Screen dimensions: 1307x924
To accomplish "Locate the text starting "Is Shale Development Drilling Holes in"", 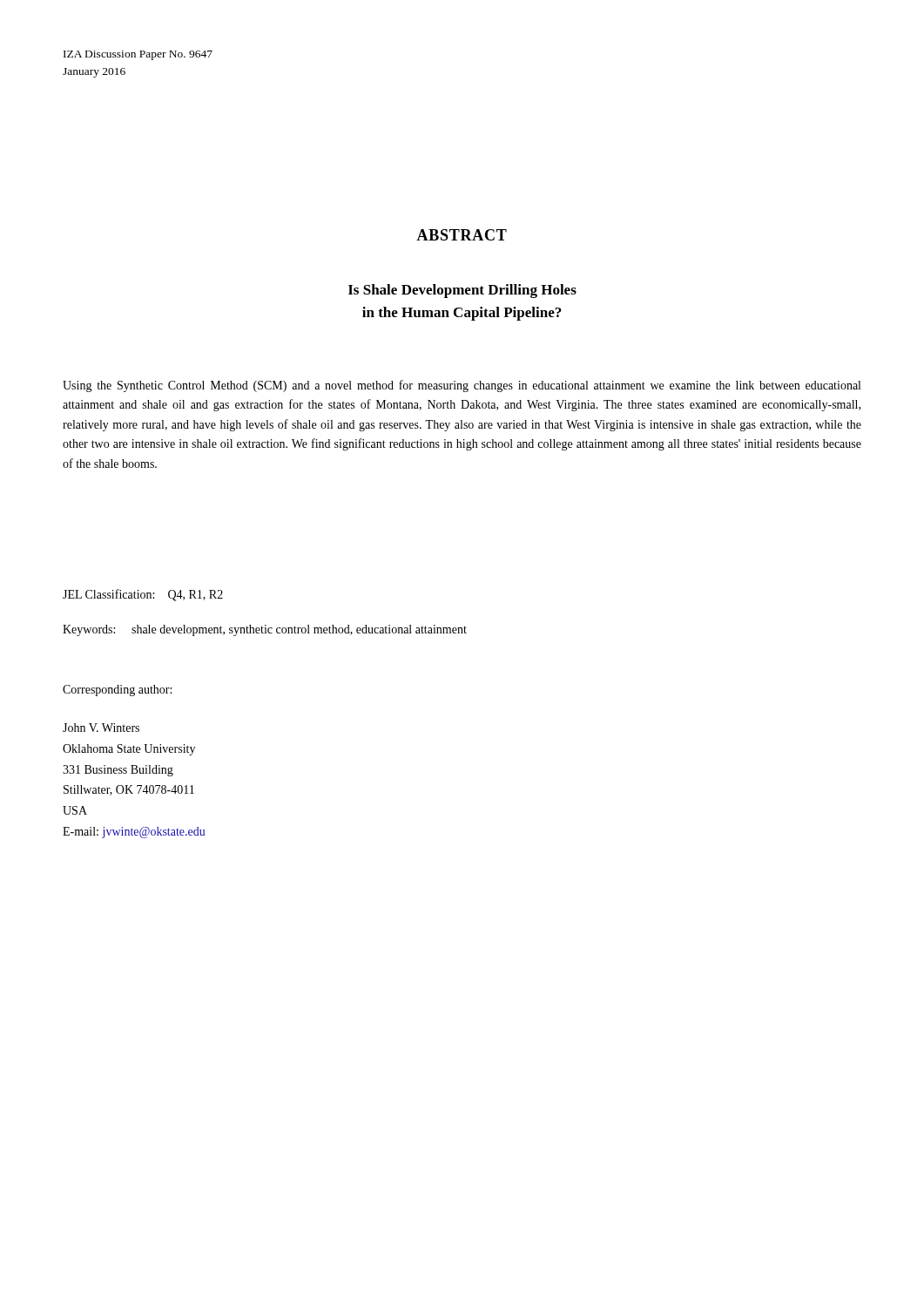I will (x=462, y=301).
